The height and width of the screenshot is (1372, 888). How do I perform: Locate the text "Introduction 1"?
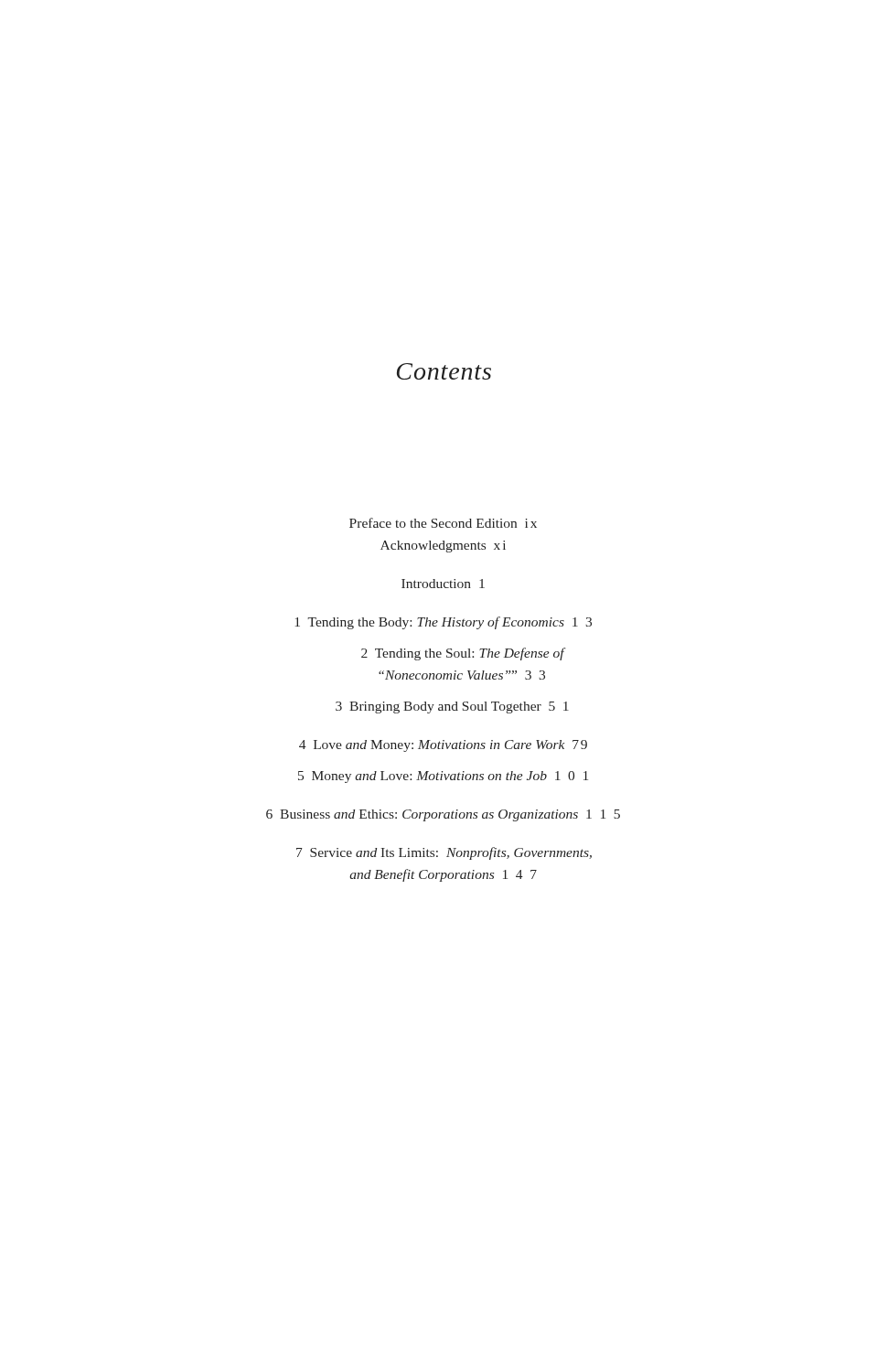(x=444, y=583)
